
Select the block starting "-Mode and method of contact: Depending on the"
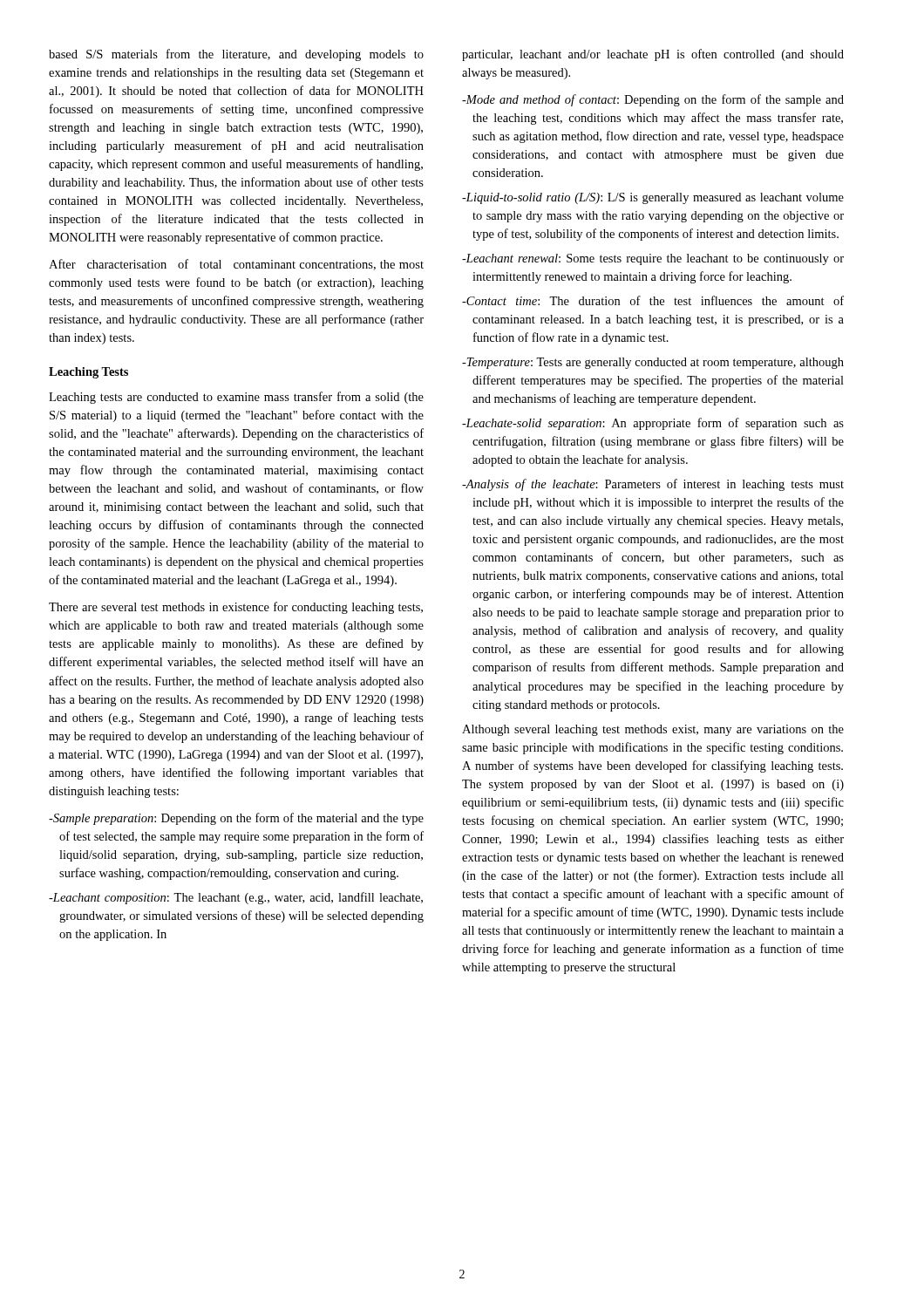[x=653, y=137]
